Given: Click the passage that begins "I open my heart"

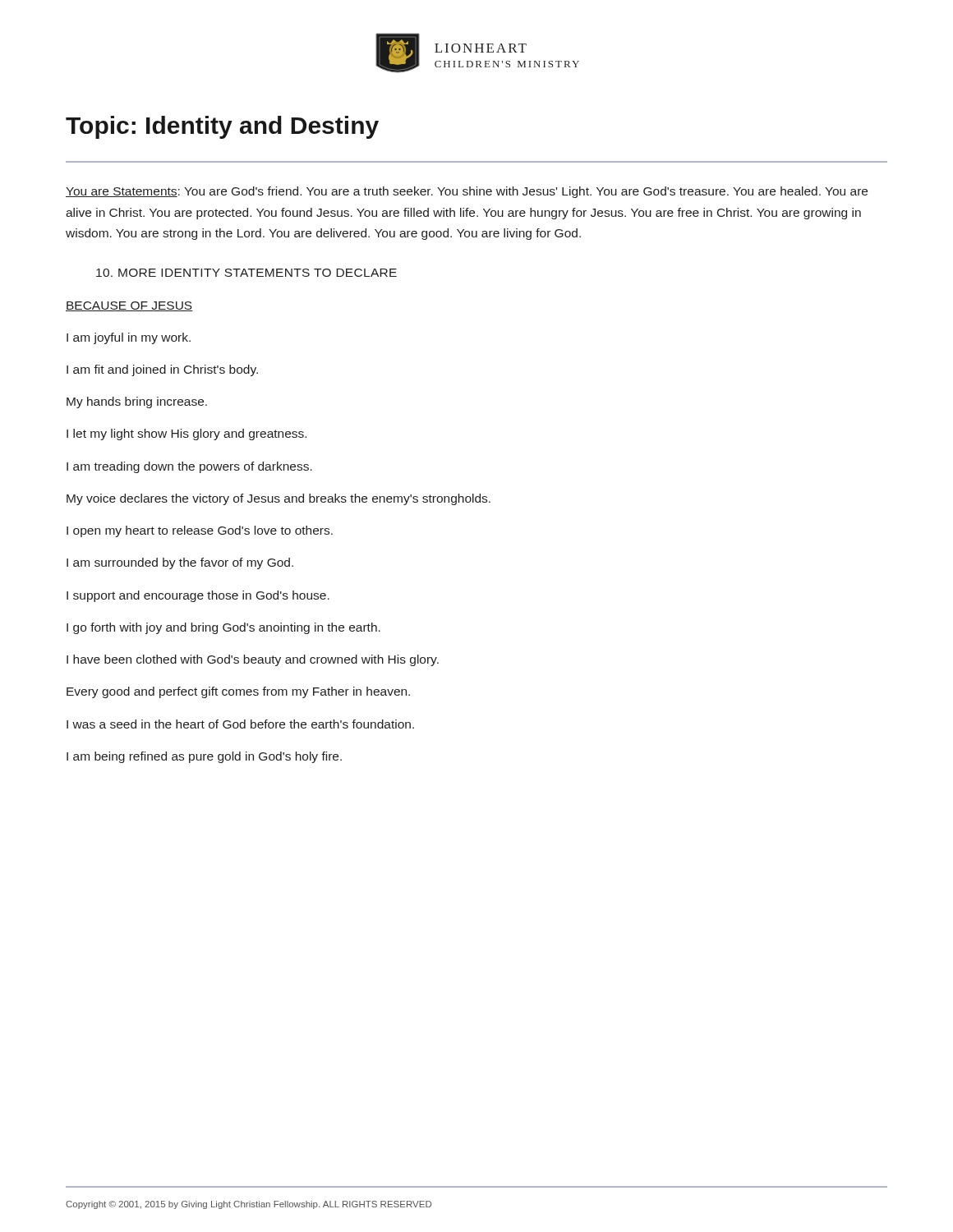Looking at the screenshot, I should tap(200, 530).
